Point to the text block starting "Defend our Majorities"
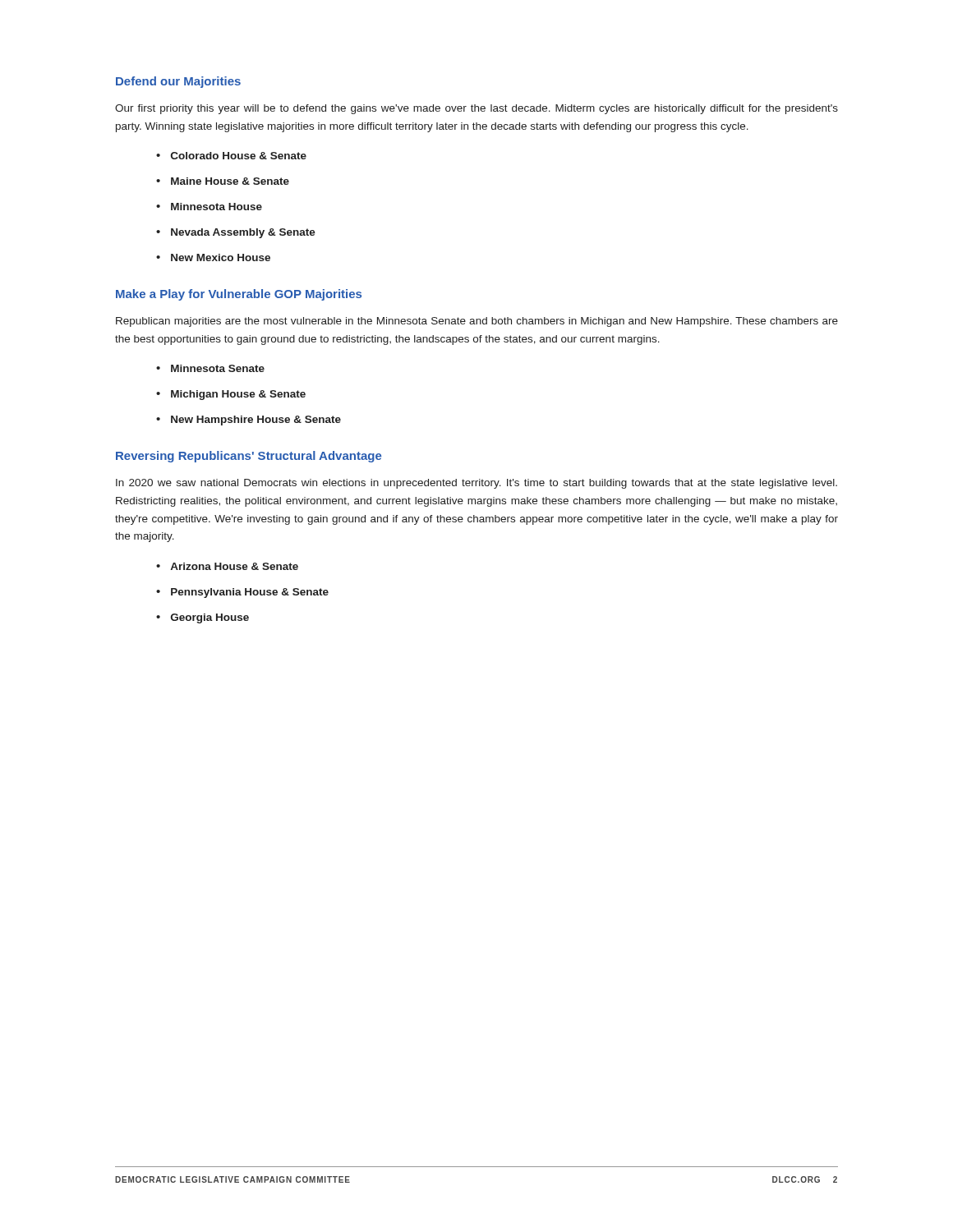 [178, 81]
